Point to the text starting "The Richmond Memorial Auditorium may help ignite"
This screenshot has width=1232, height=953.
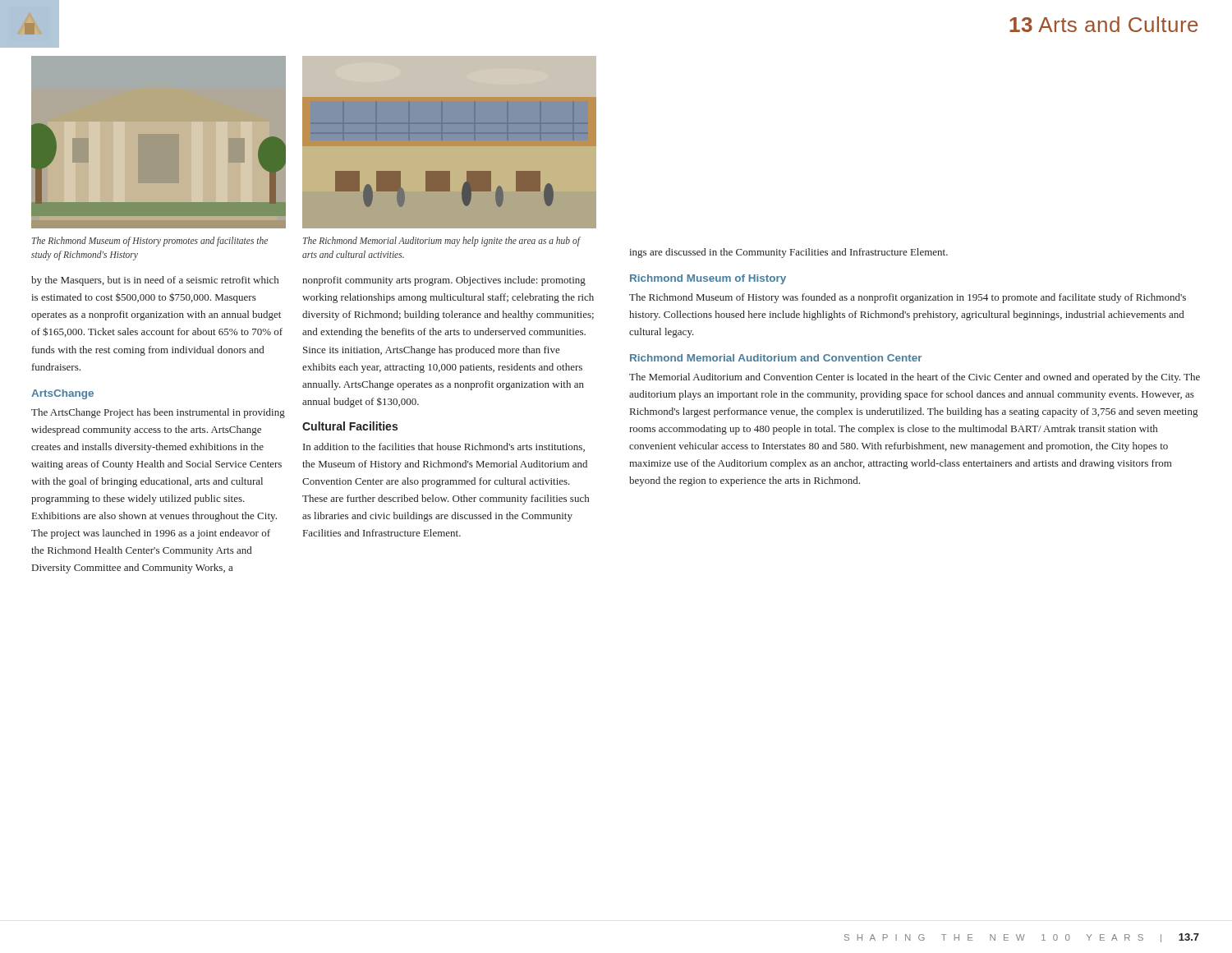click(x=441, y=248)
